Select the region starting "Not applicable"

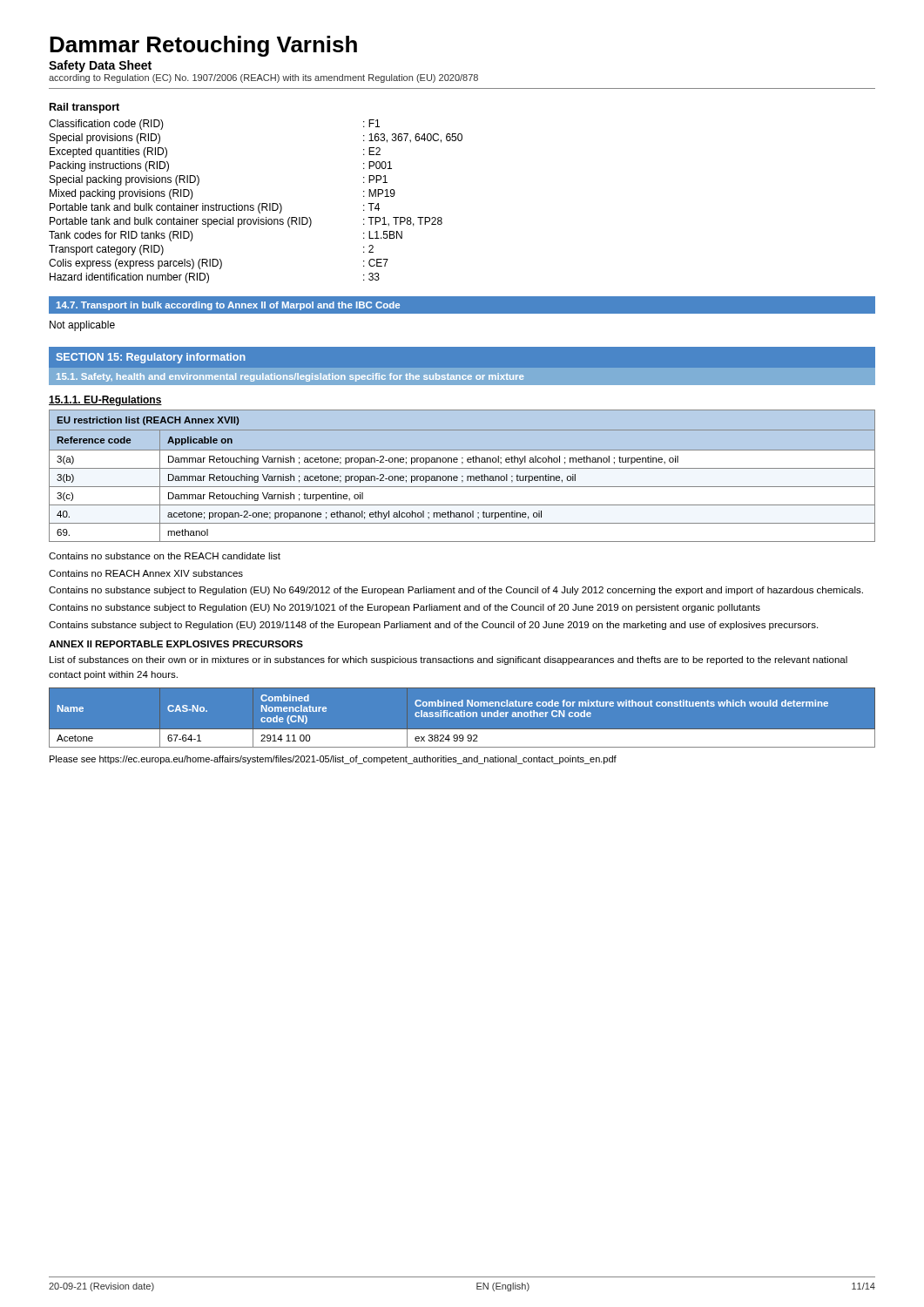pyautogui.click(x=82, y=325)
